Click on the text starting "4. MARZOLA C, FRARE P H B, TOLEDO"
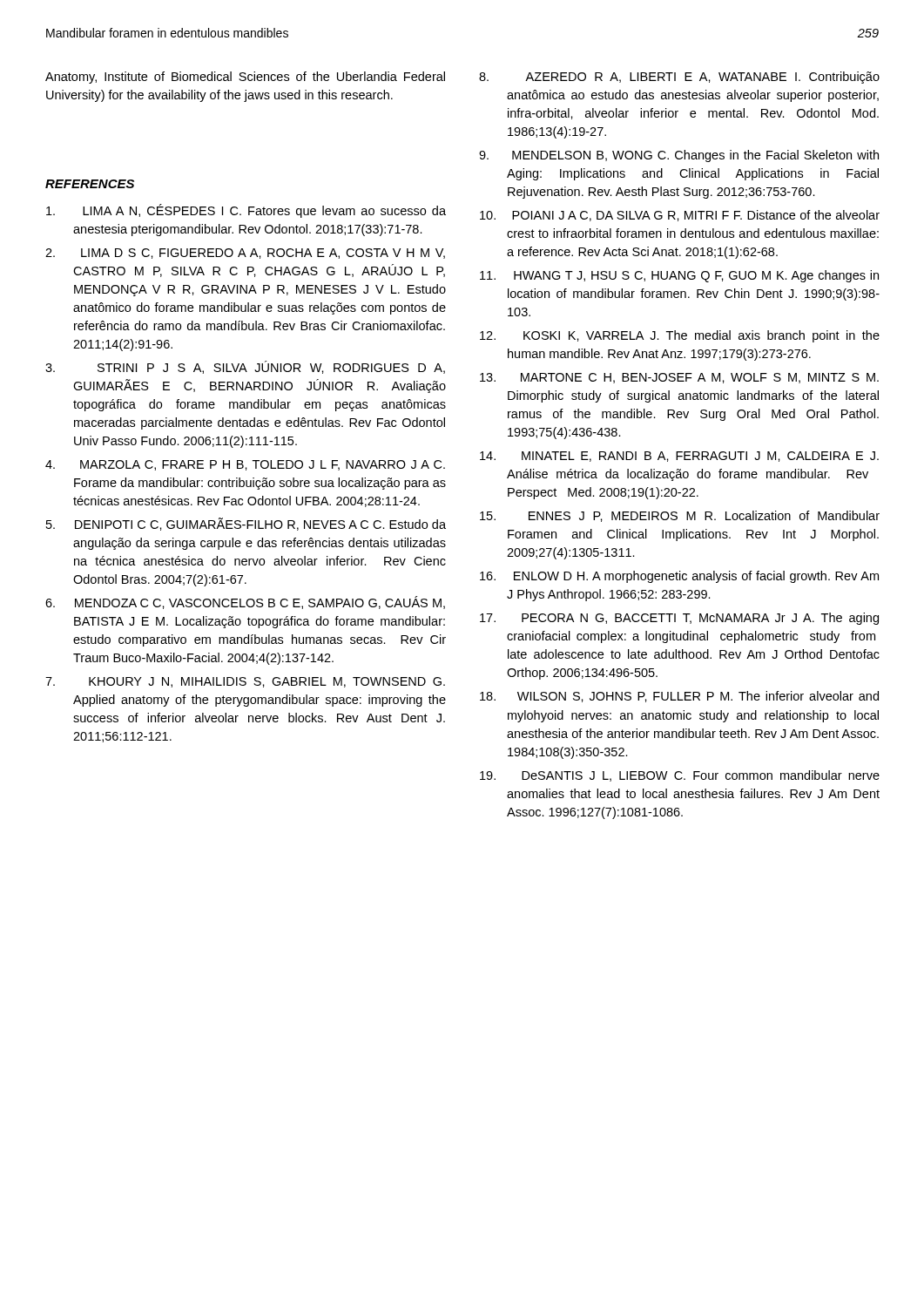Screen dimensions: 1307x924 point(246,483)
